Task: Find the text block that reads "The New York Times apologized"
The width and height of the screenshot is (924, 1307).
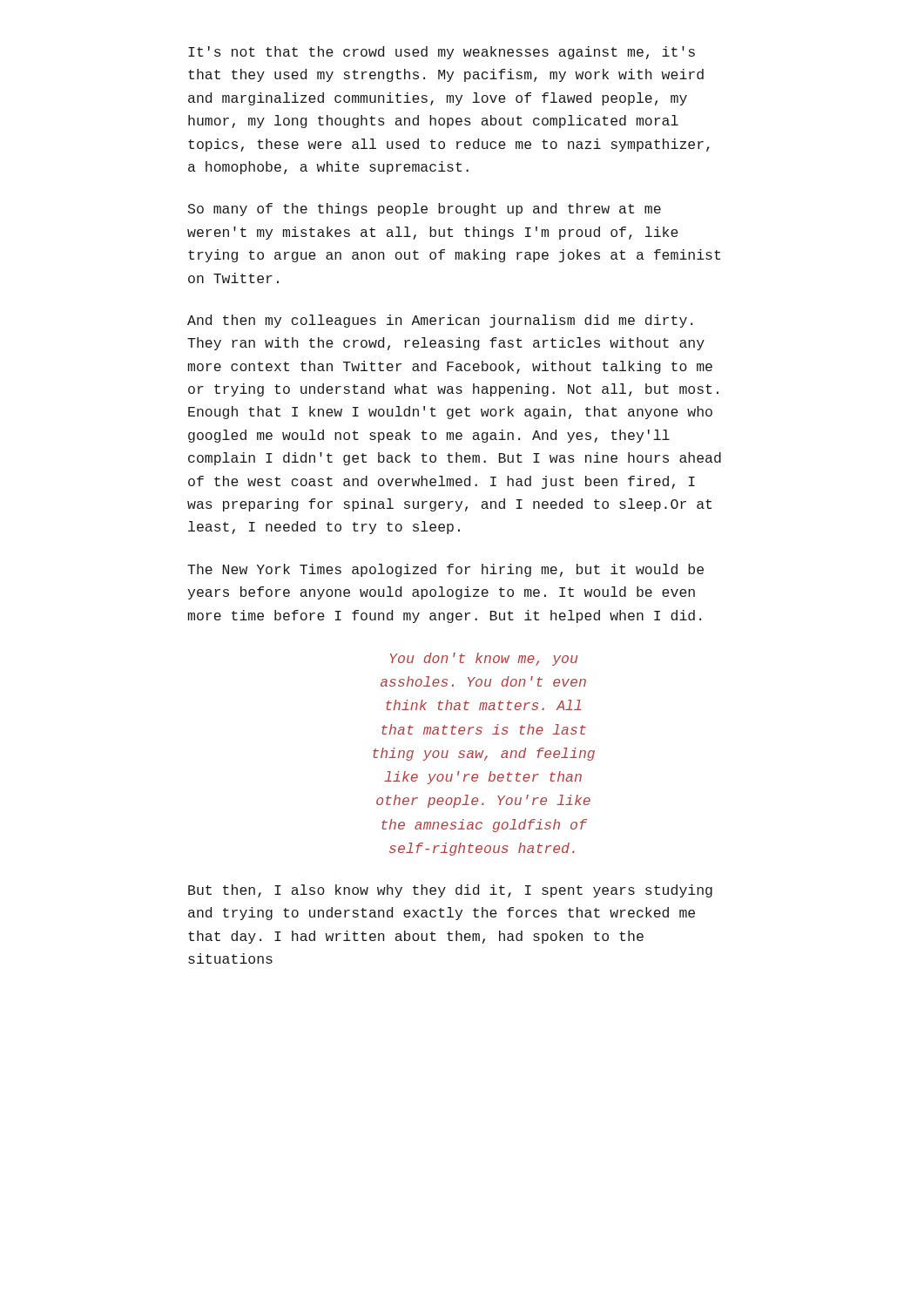Action: [446, 593]
